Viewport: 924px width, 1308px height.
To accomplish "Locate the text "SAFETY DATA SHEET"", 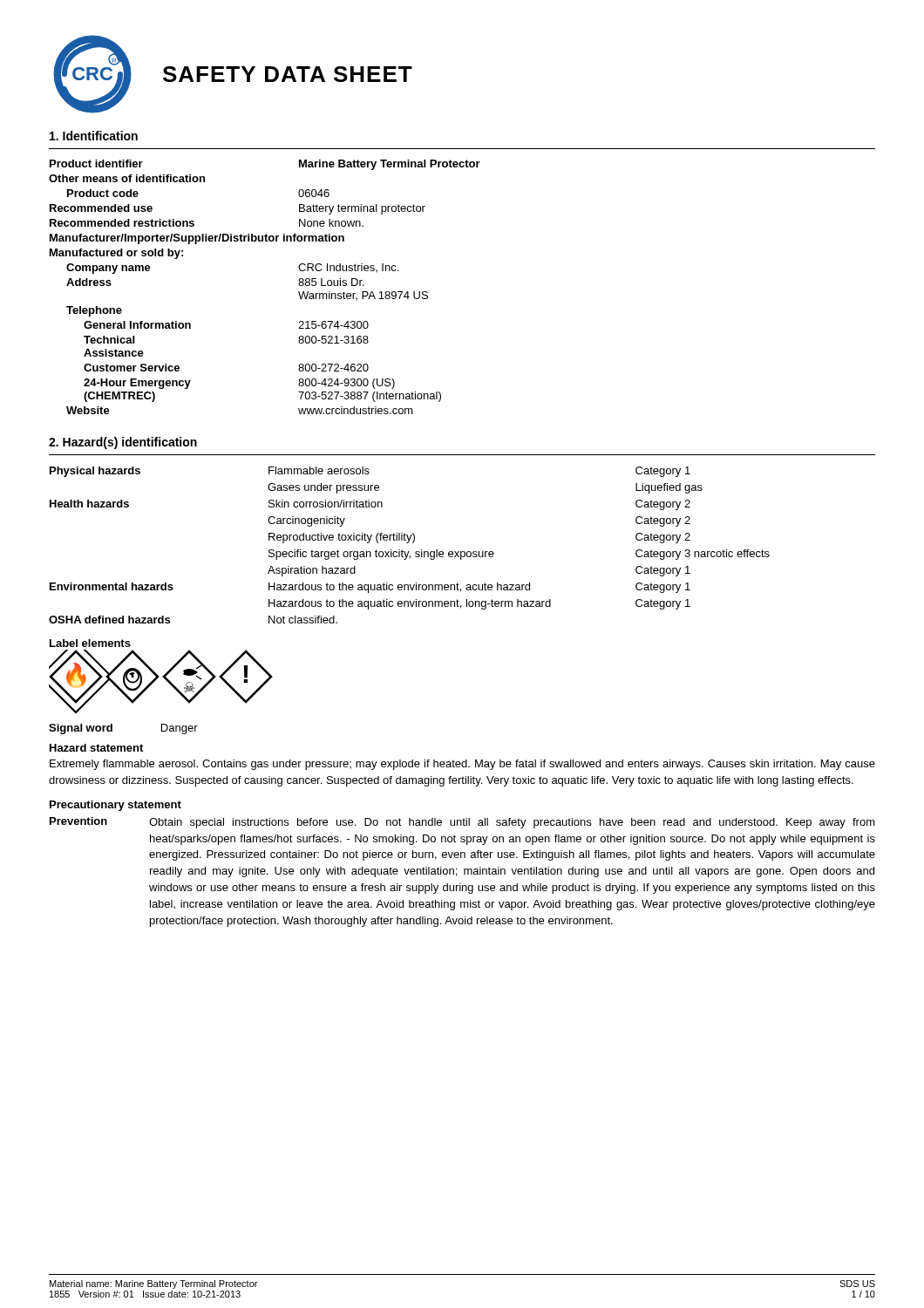I will (x=288, y=74).
